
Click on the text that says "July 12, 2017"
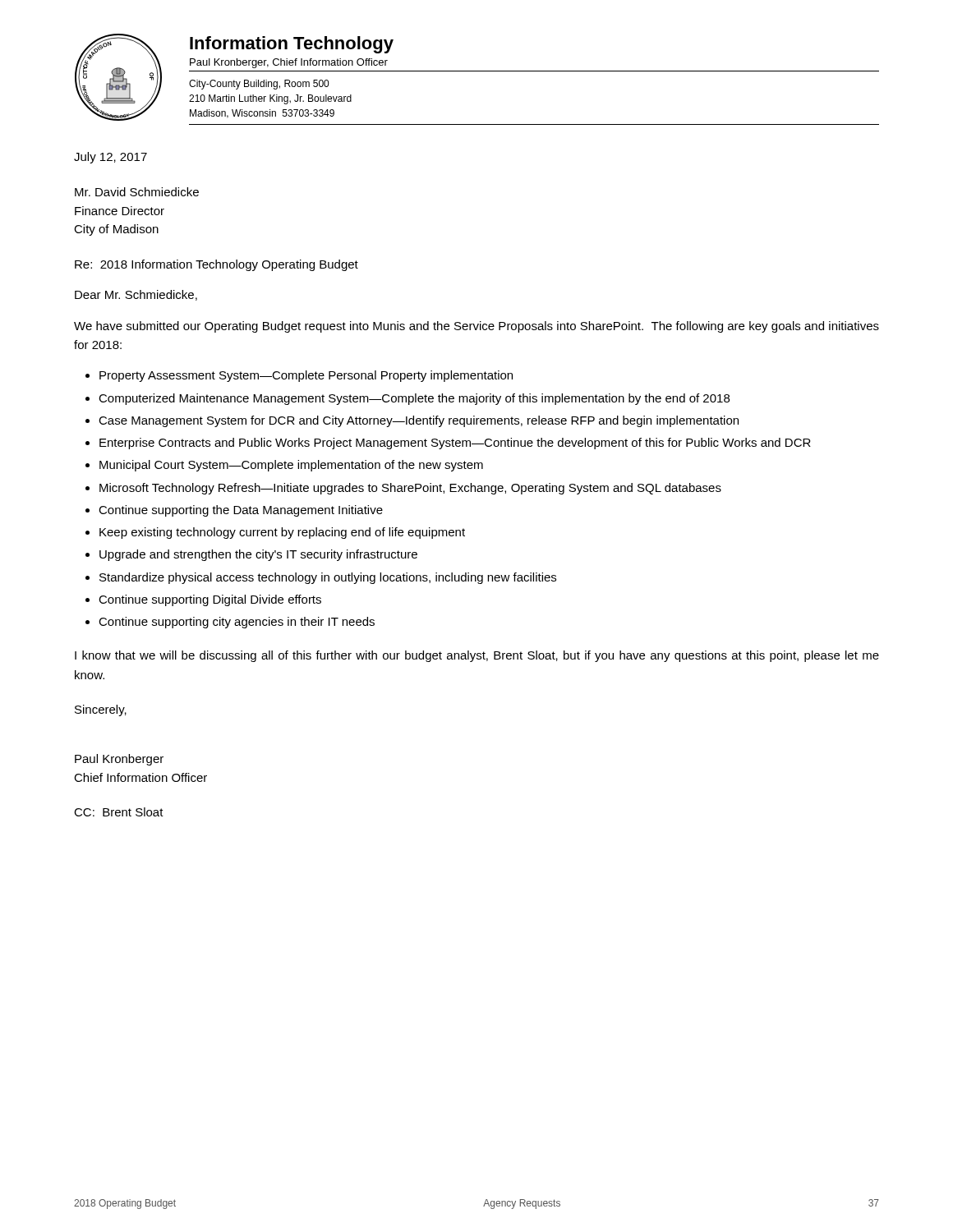pyautogui.click(x=111, y=157)
